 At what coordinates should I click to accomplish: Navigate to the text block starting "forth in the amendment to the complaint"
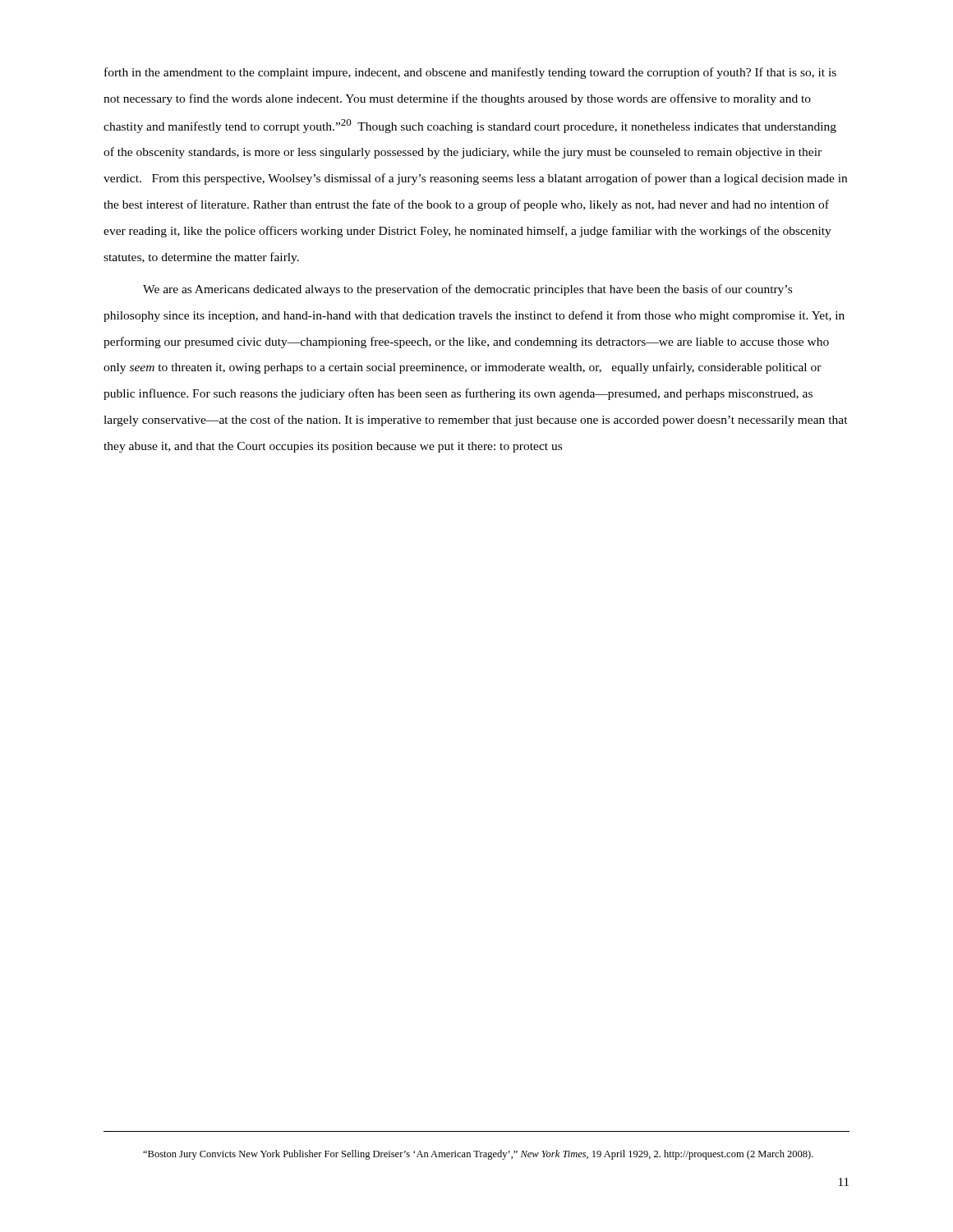tap(476, 164)
